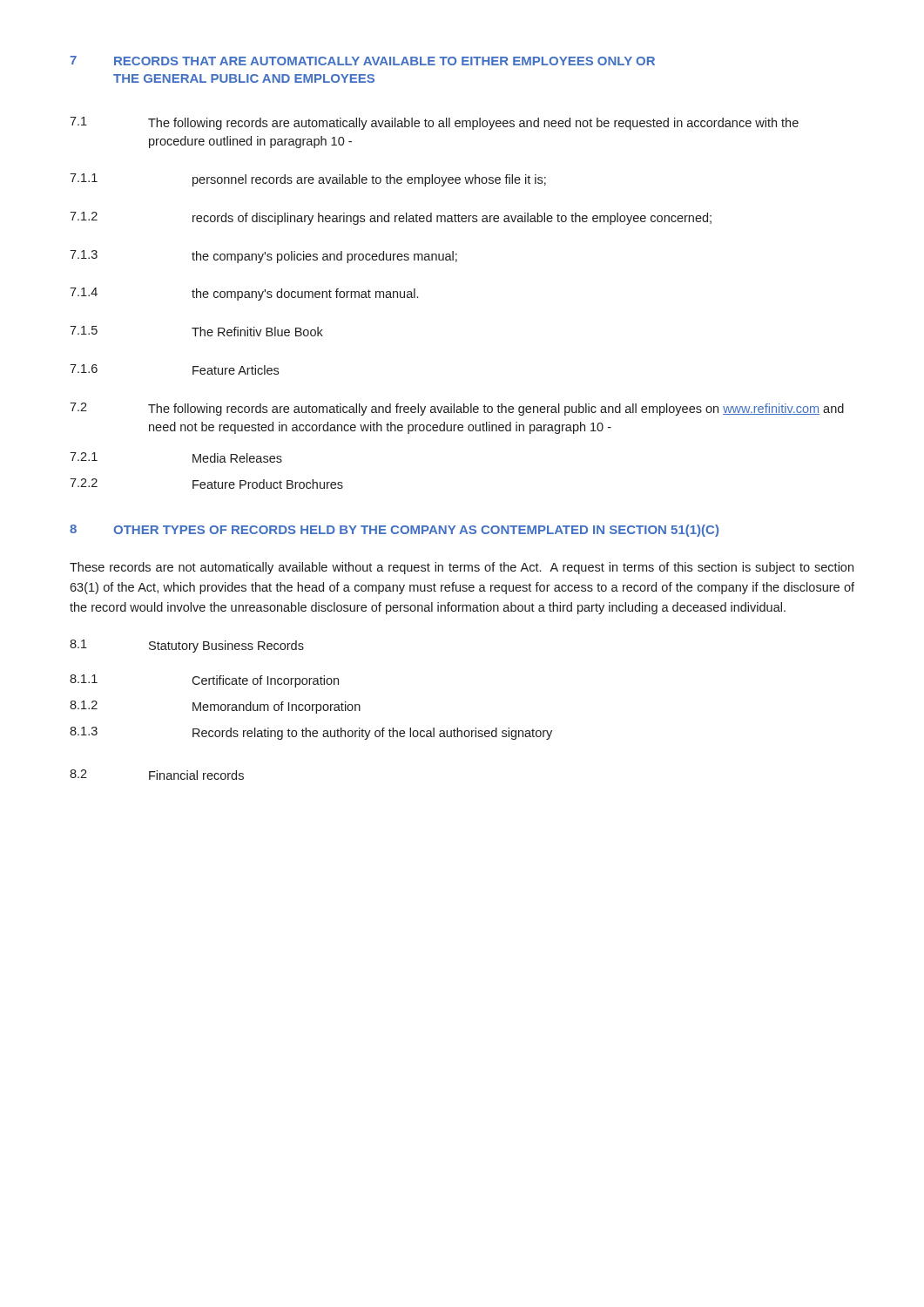Select the list item that says "7.1 The following records are automatically available to"
The image size is (924, 1307).
[462, 133]
